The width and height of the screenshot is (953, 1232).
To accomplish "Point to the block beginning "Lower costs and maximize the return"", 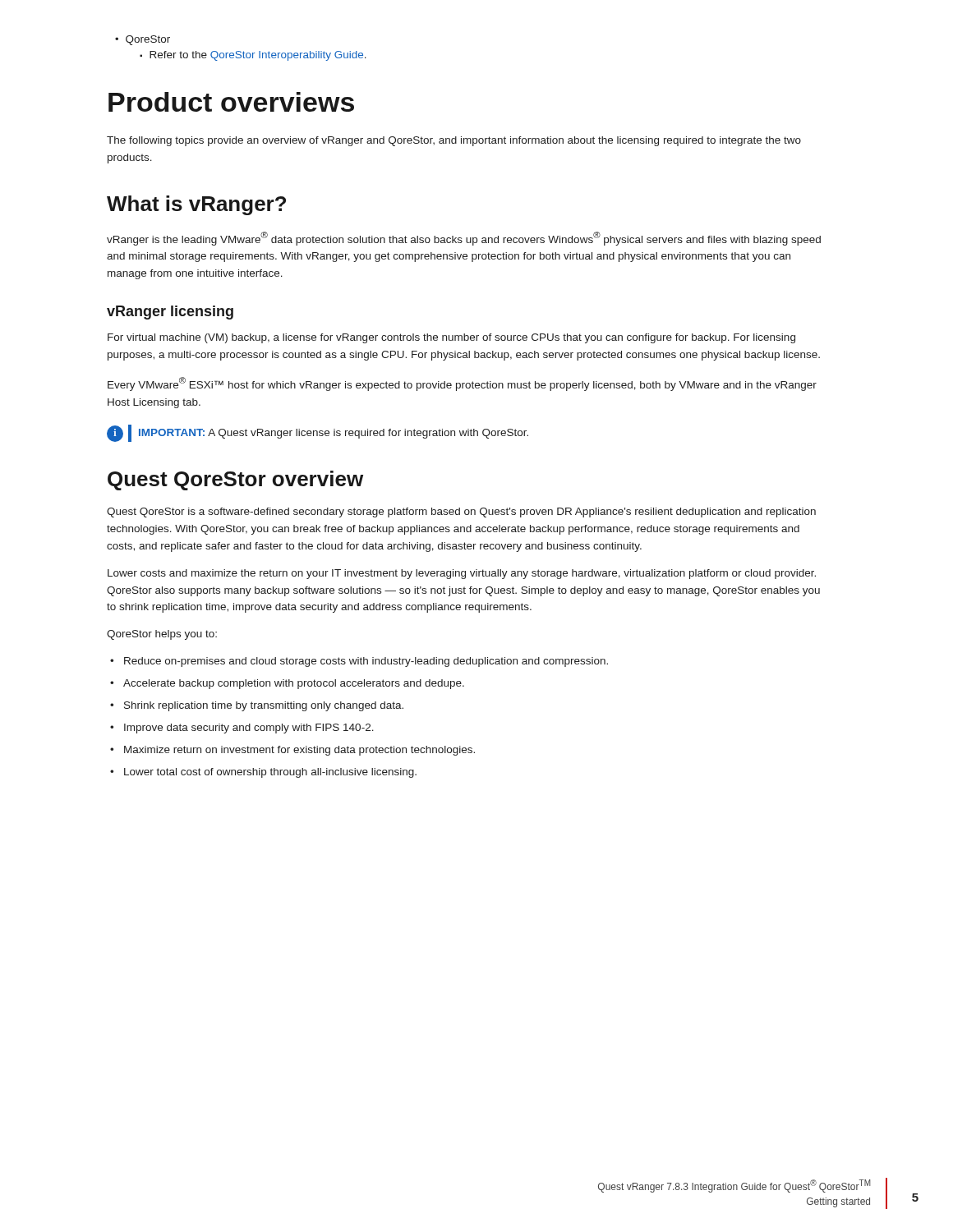I will [464, 591].
